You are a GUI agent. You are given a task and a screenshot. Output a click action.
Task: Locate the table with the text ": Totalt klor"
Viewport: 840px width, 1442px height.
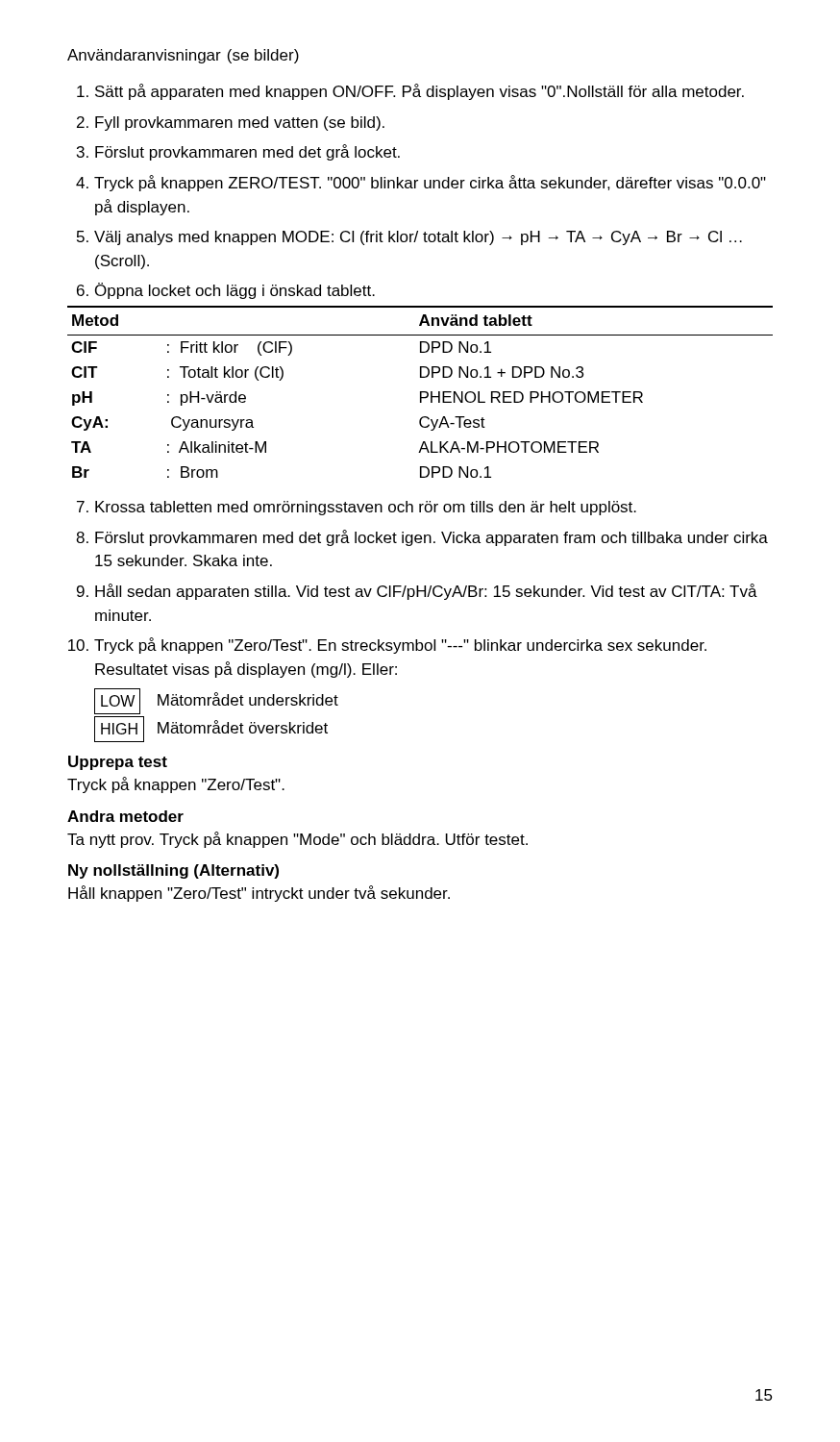click(x=420, y=397)
